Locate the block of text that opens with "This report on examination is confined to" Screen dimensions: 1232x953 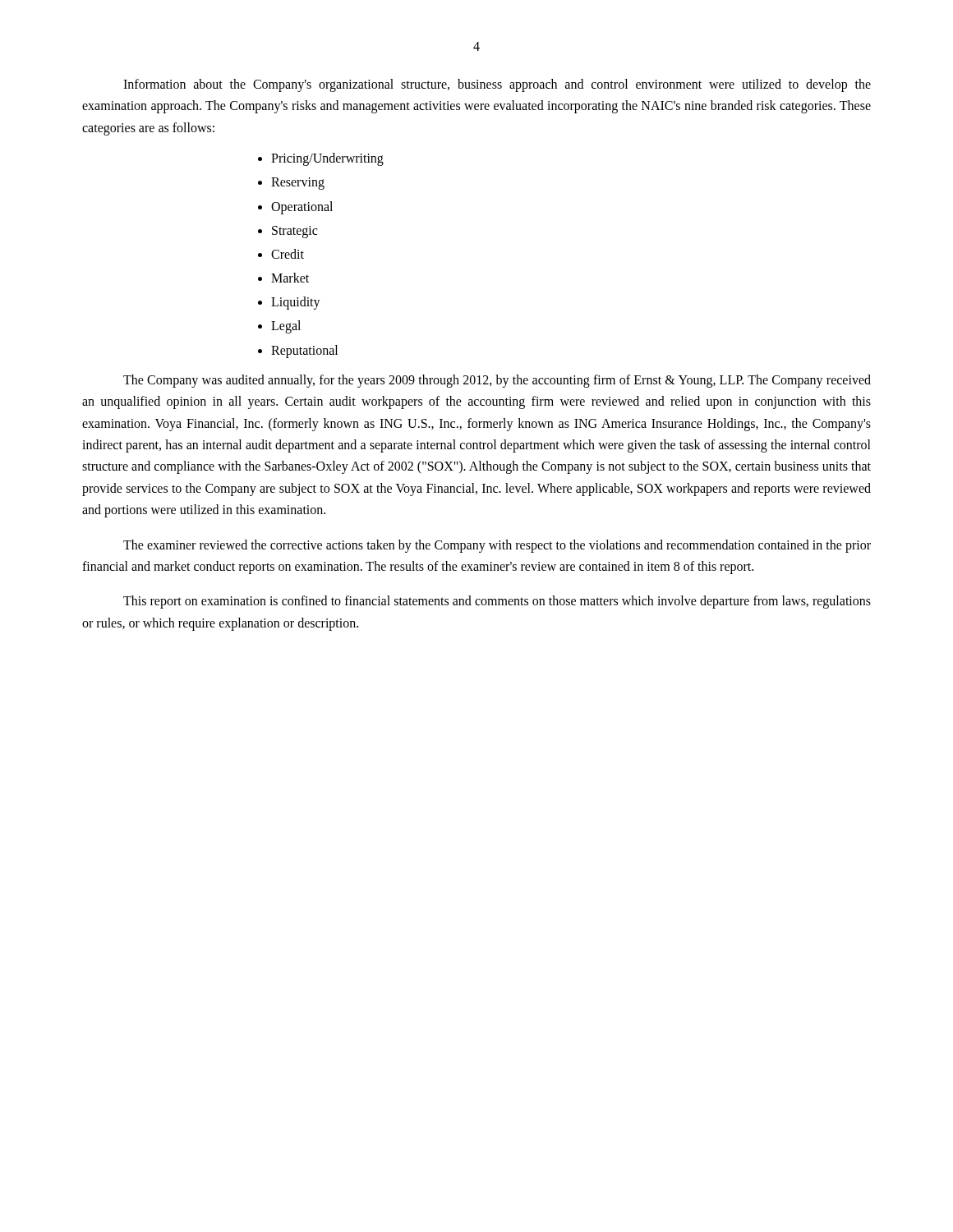point(476,613)
